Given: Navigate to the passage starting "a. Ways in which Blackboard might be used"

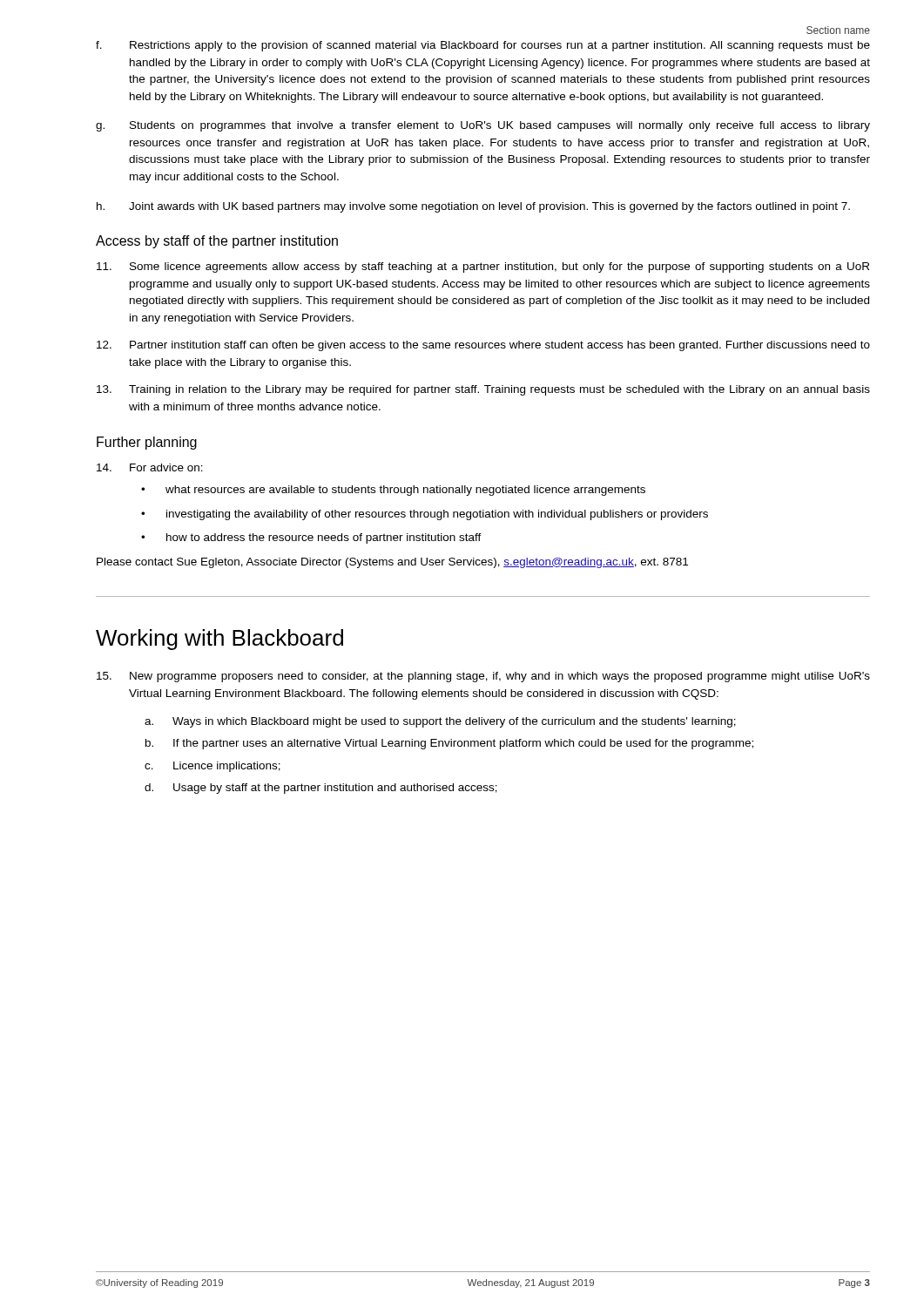Looking at the screenshot, I should tap(507, 721).
